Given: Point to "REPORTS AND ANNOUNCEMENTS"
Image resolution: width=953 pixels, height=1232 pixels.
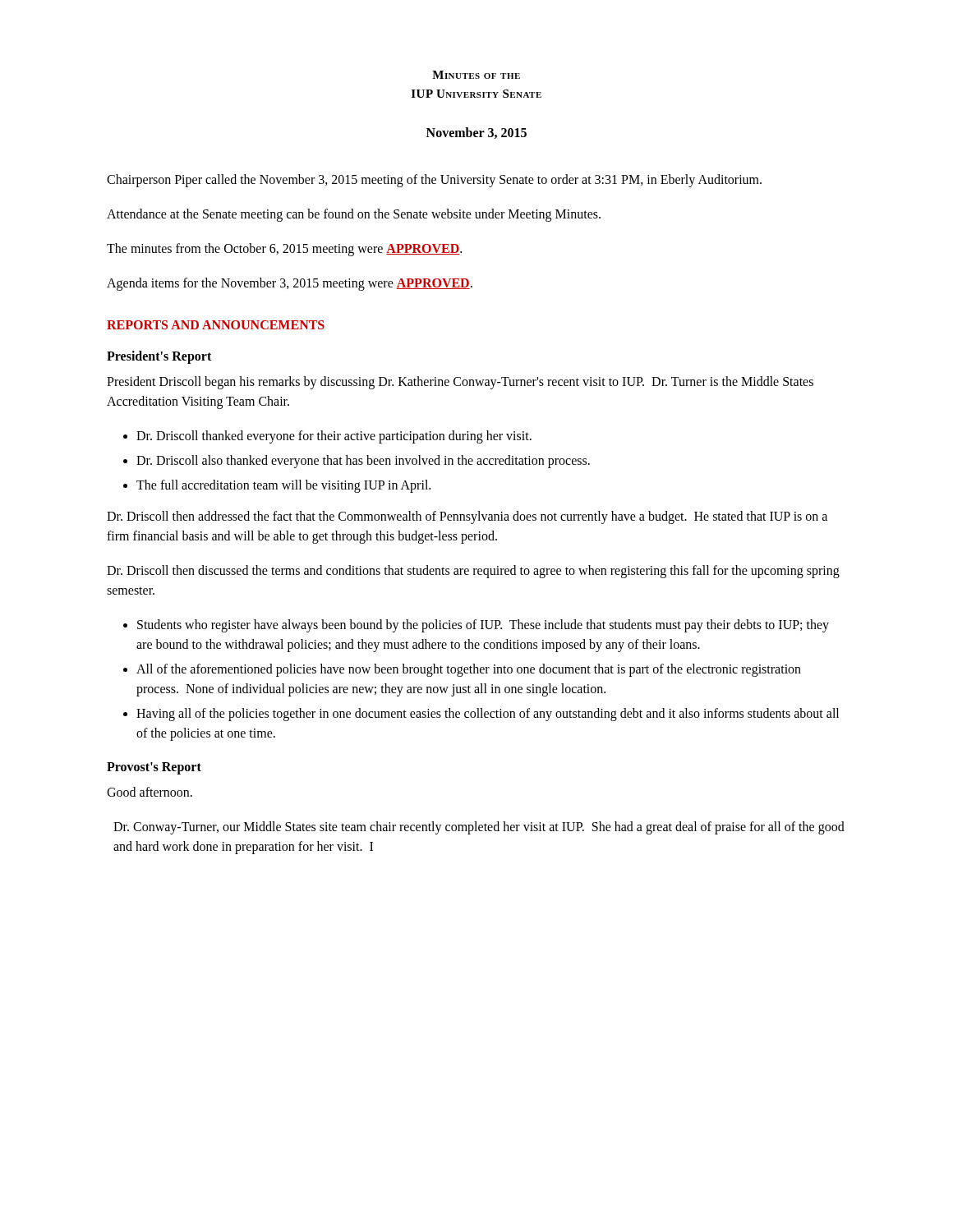Looking at the screenshot, I should (216, 325).
